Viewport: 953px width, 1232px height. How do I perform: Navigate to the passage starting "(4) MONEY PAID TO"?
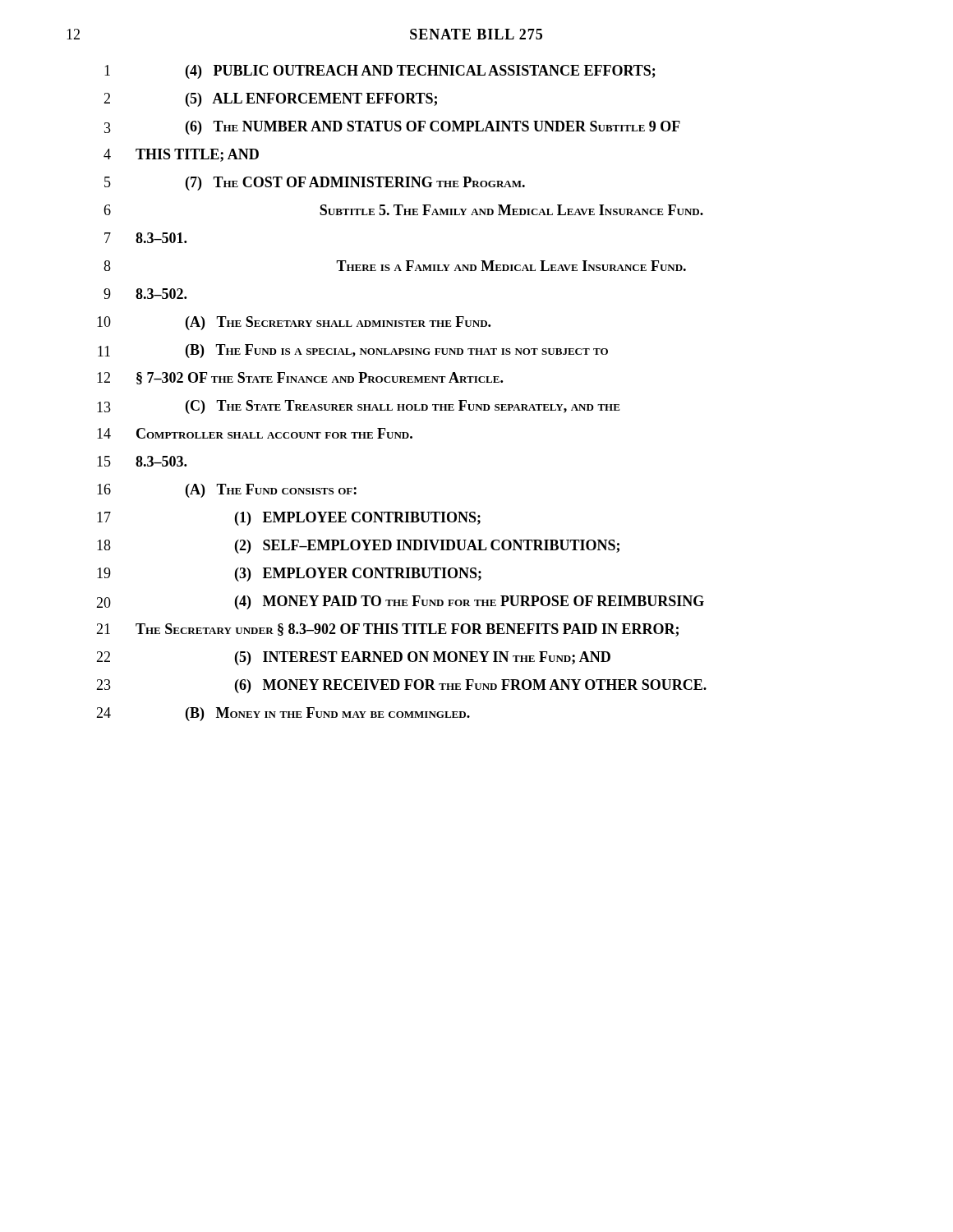(x=469, y=601)
